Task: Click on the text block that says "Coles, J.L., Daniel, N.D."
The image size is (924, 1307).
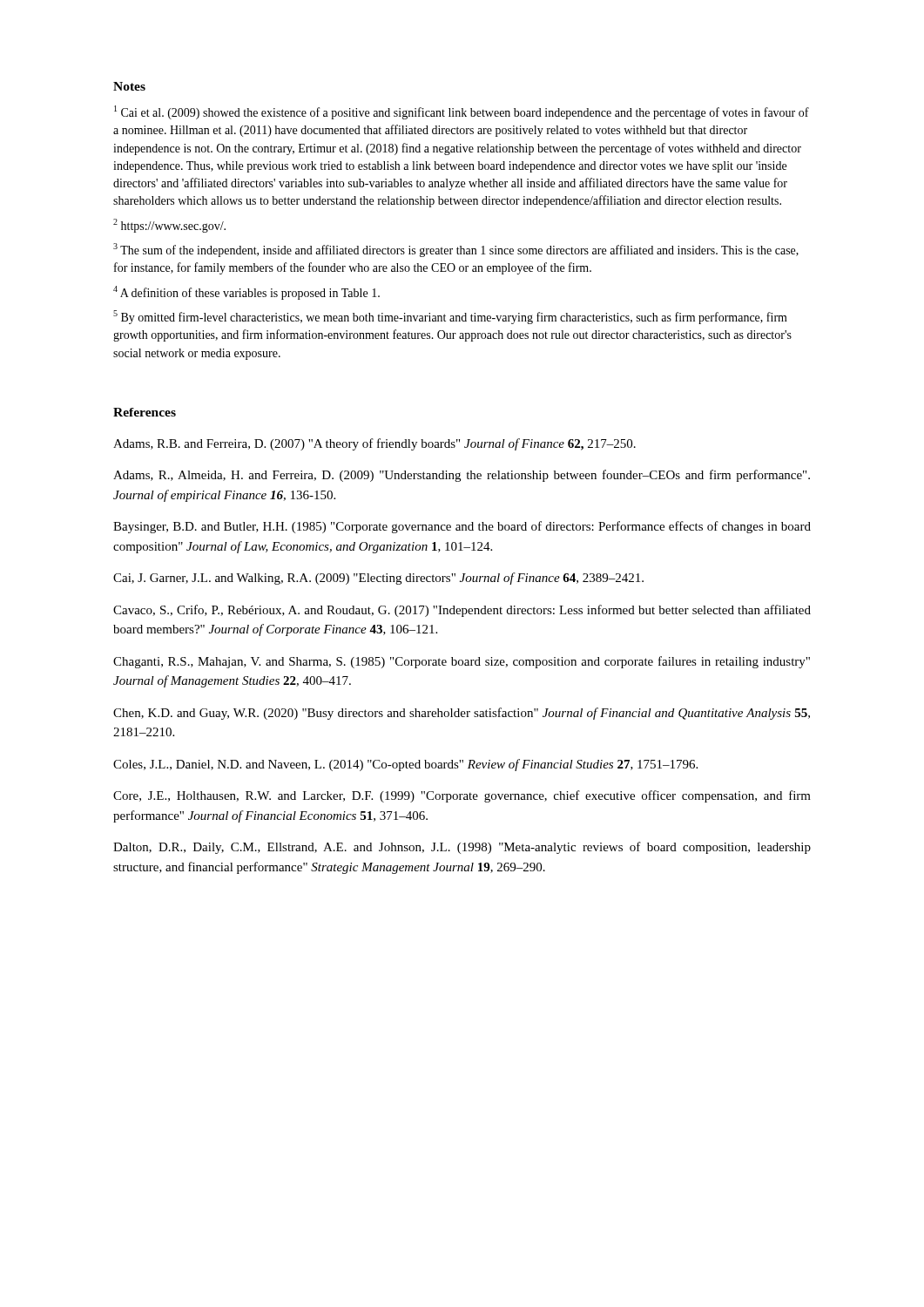Action: click(x=406, y=764)
